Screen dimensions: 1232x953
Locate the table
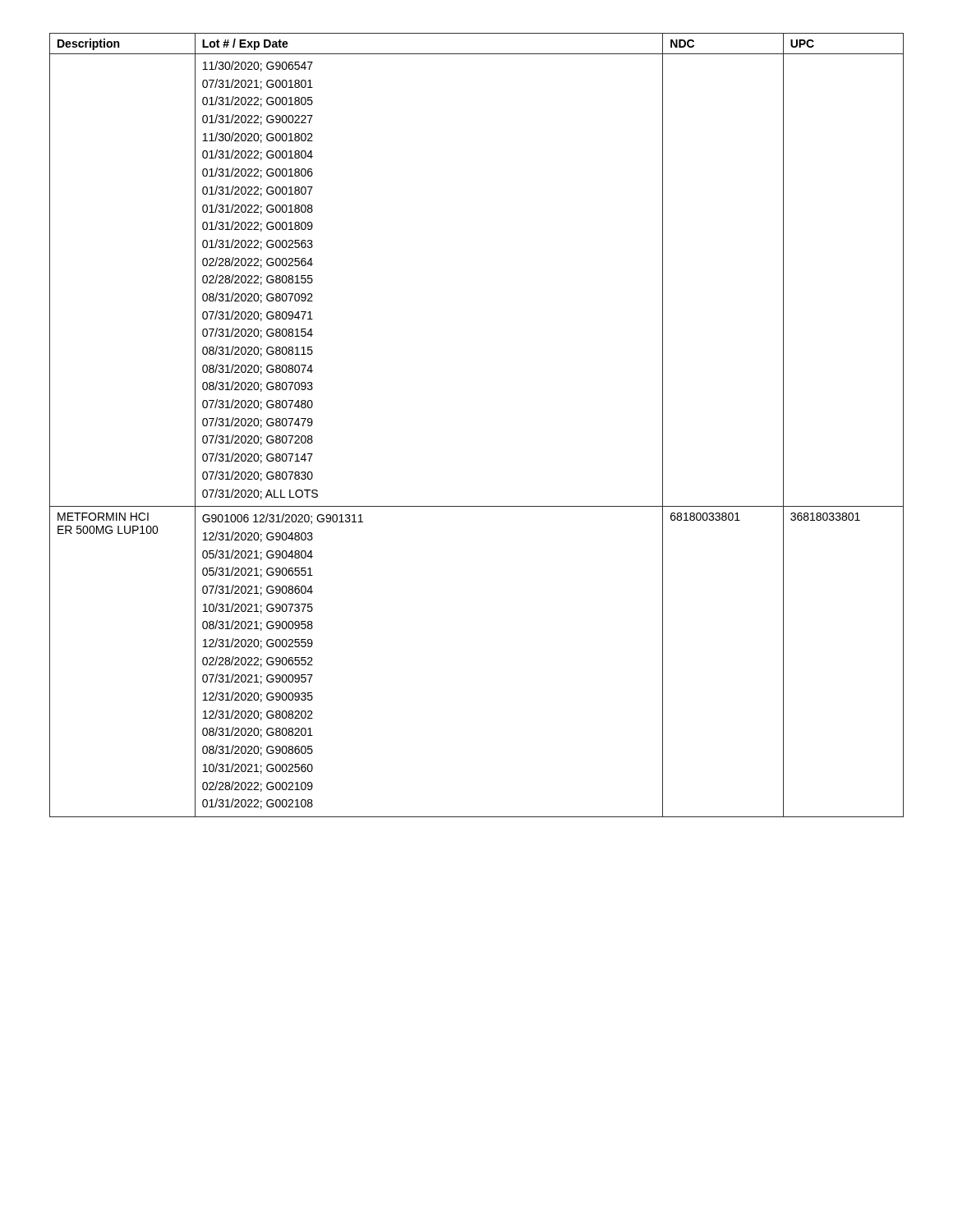point(476,425)
